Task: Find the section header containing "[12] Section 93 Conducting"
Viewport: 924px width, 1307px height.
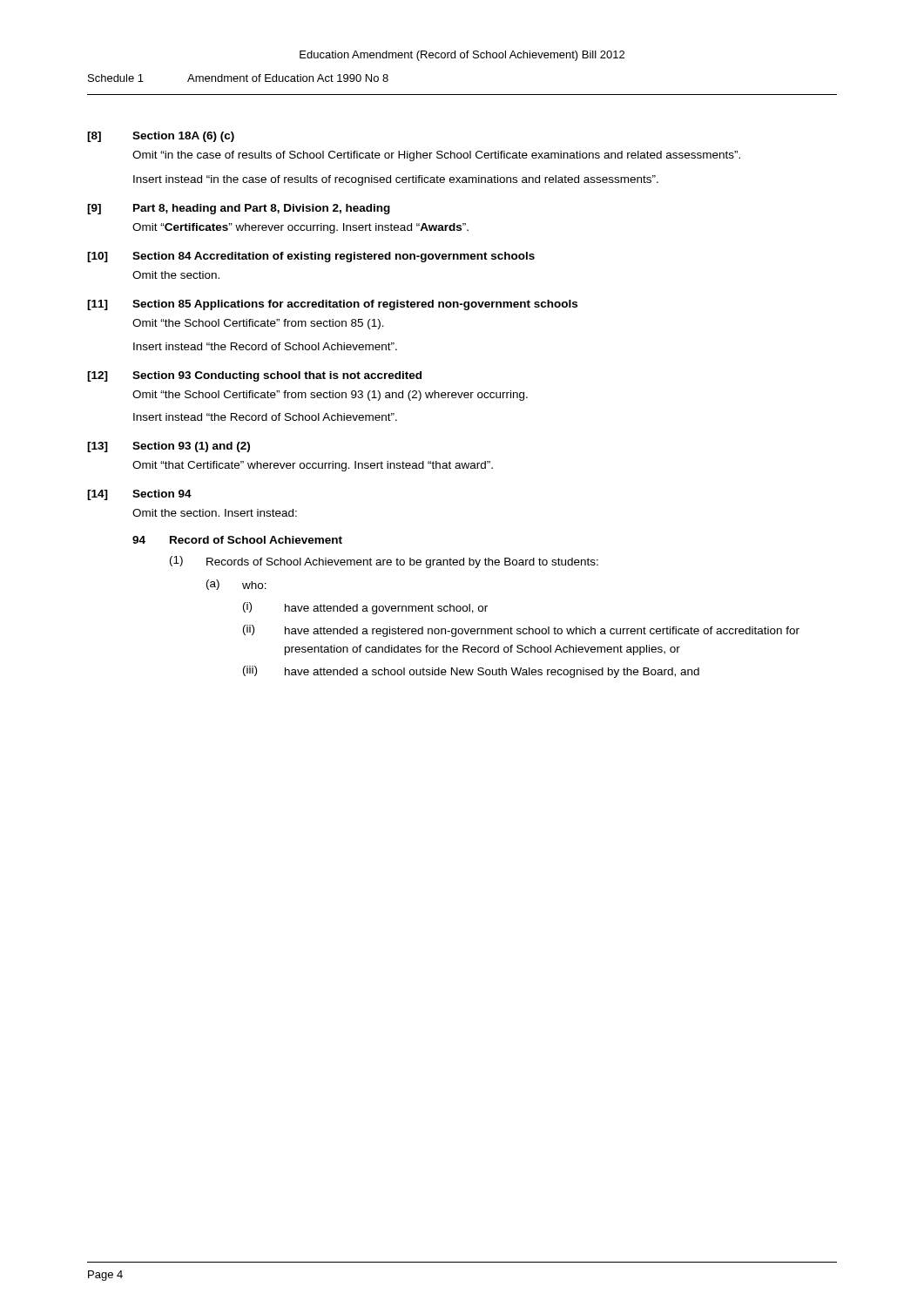Action: click(x=255, y=375)
